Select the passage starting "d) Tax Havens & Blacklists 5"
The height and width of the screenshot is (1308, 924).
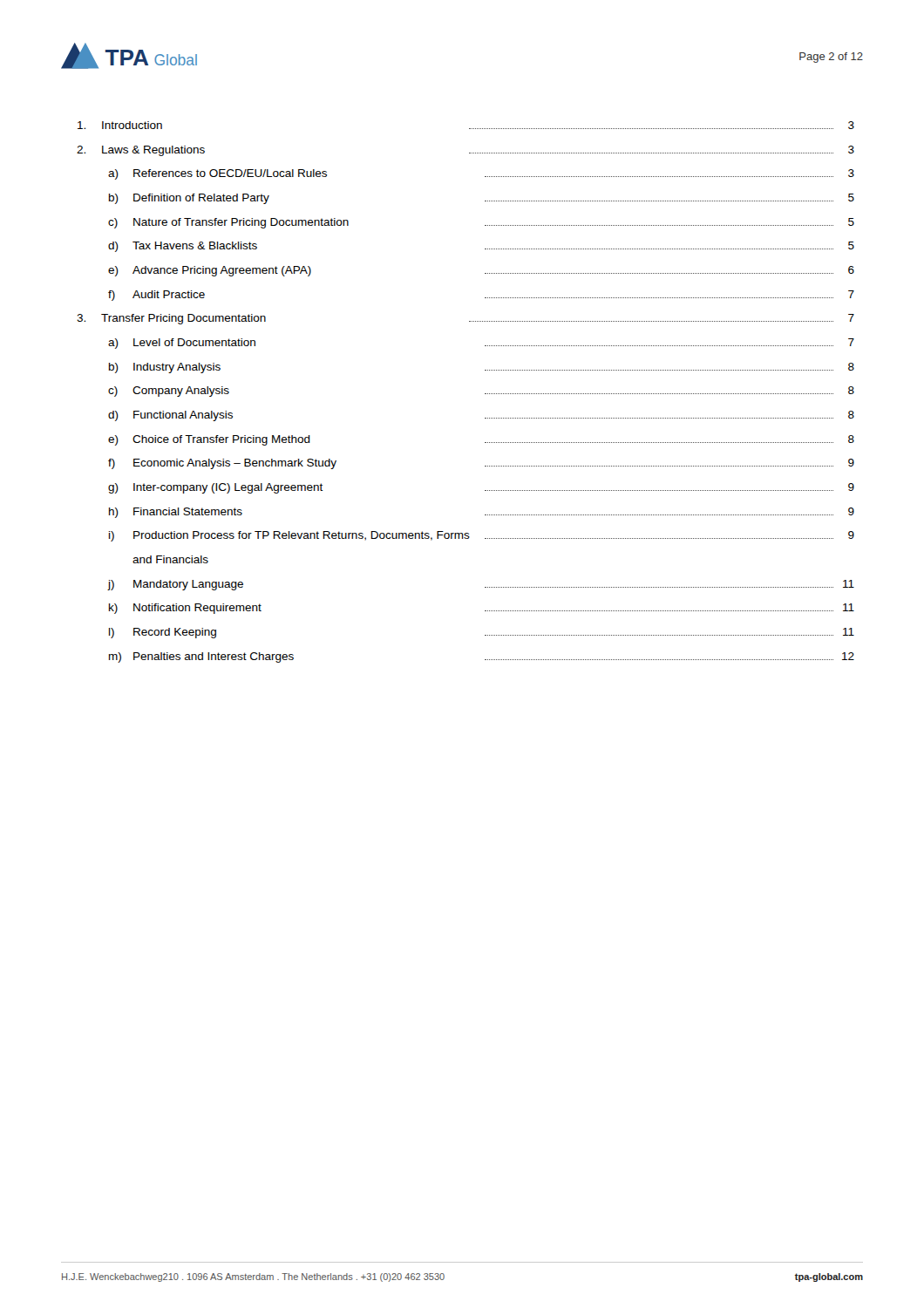coord(481,246)
